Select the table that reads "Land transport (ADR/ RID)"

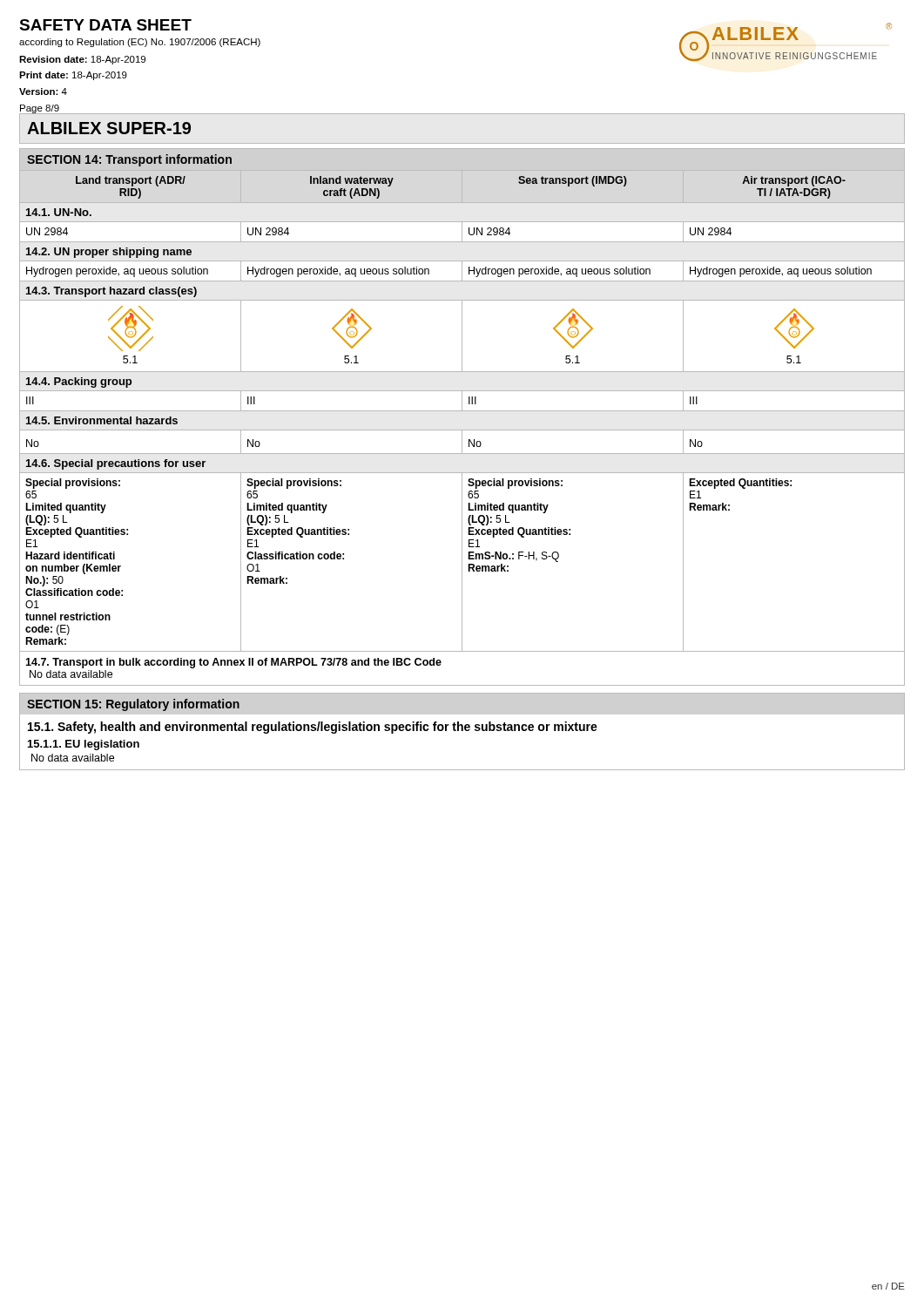click(x=462, y=428)
